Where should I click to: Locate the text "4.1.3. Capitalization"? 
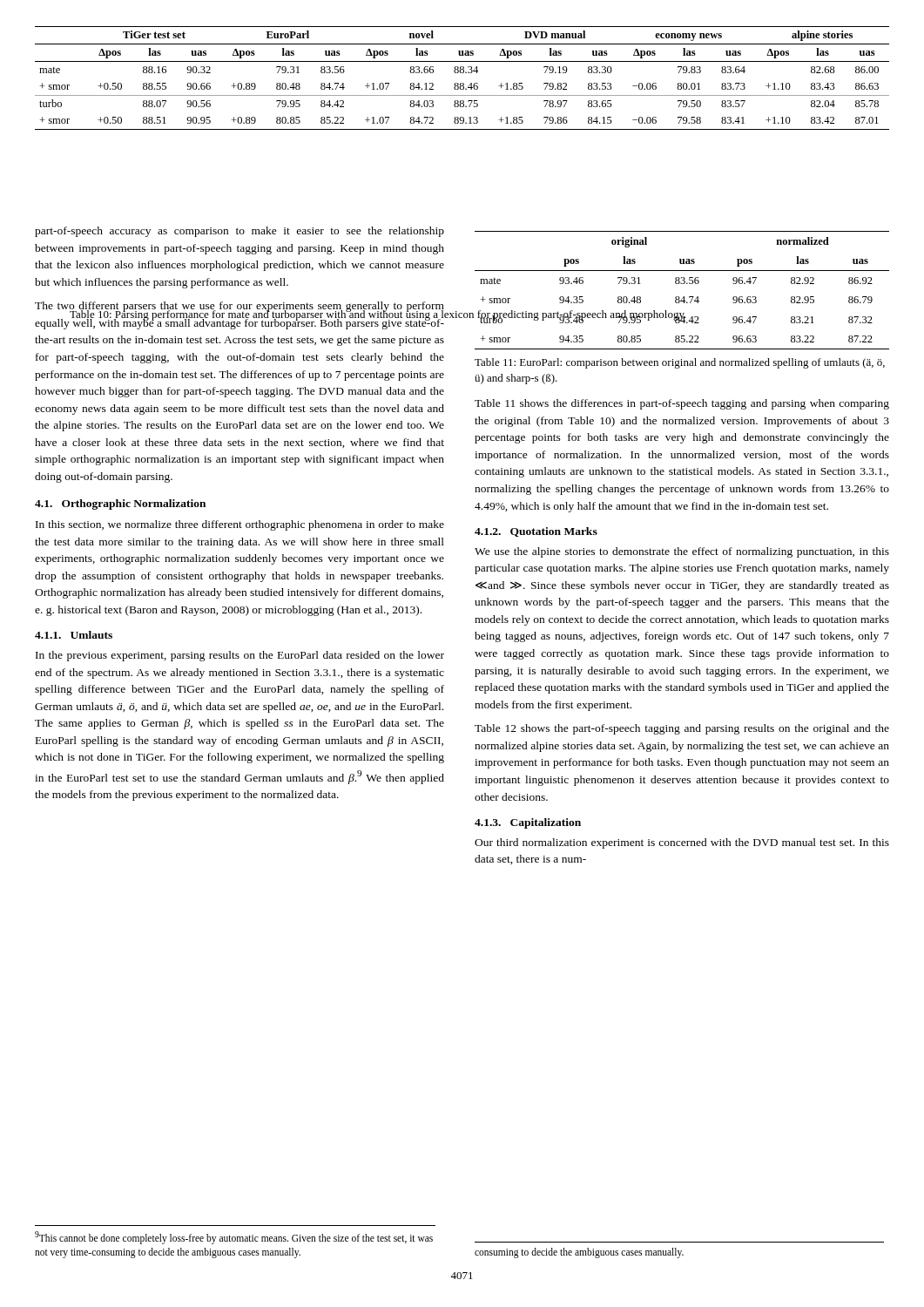point(528,822)
